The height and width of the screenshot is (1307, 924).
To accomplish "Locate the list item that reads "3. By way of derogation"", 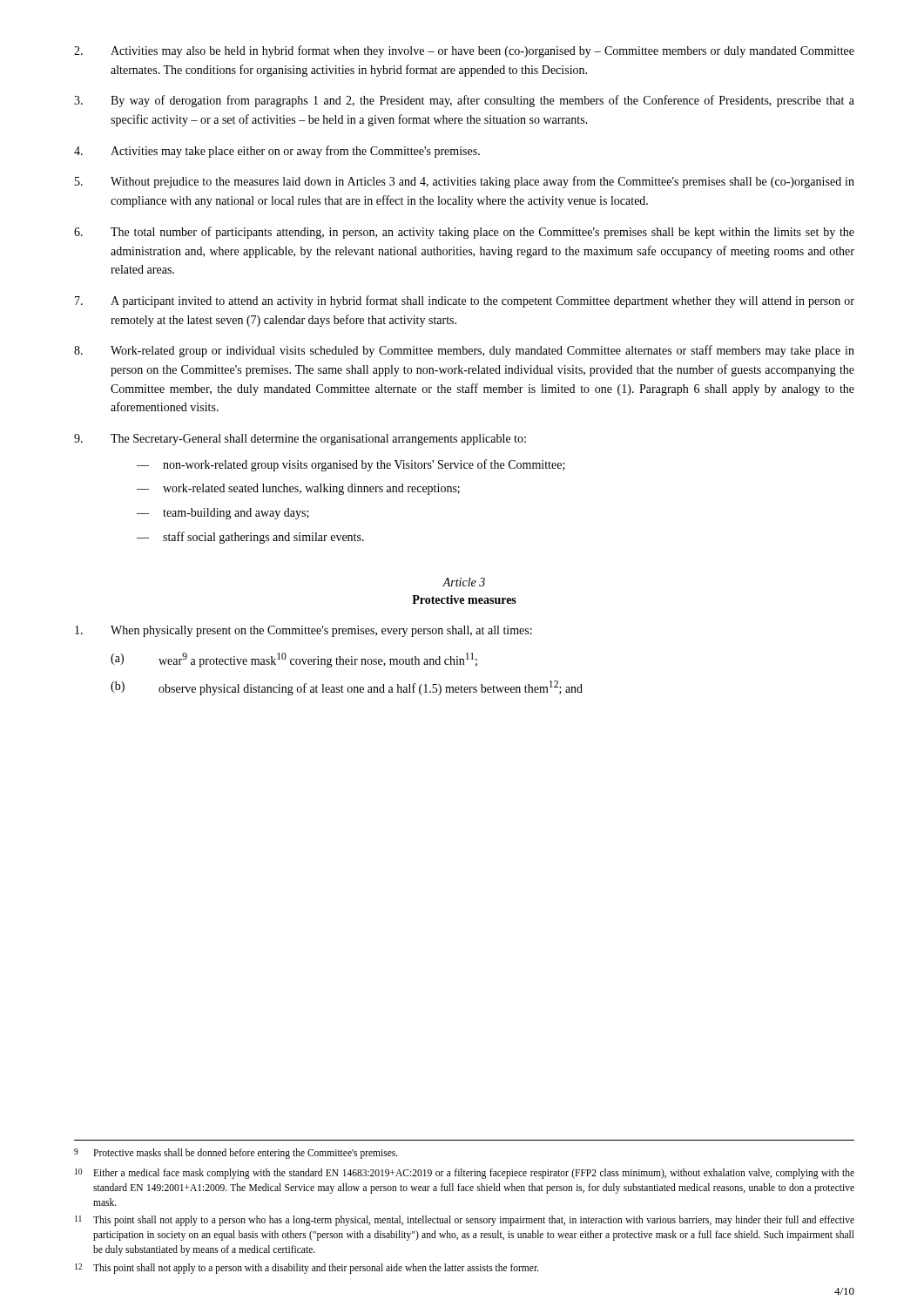I will click(x=464, y=111).
